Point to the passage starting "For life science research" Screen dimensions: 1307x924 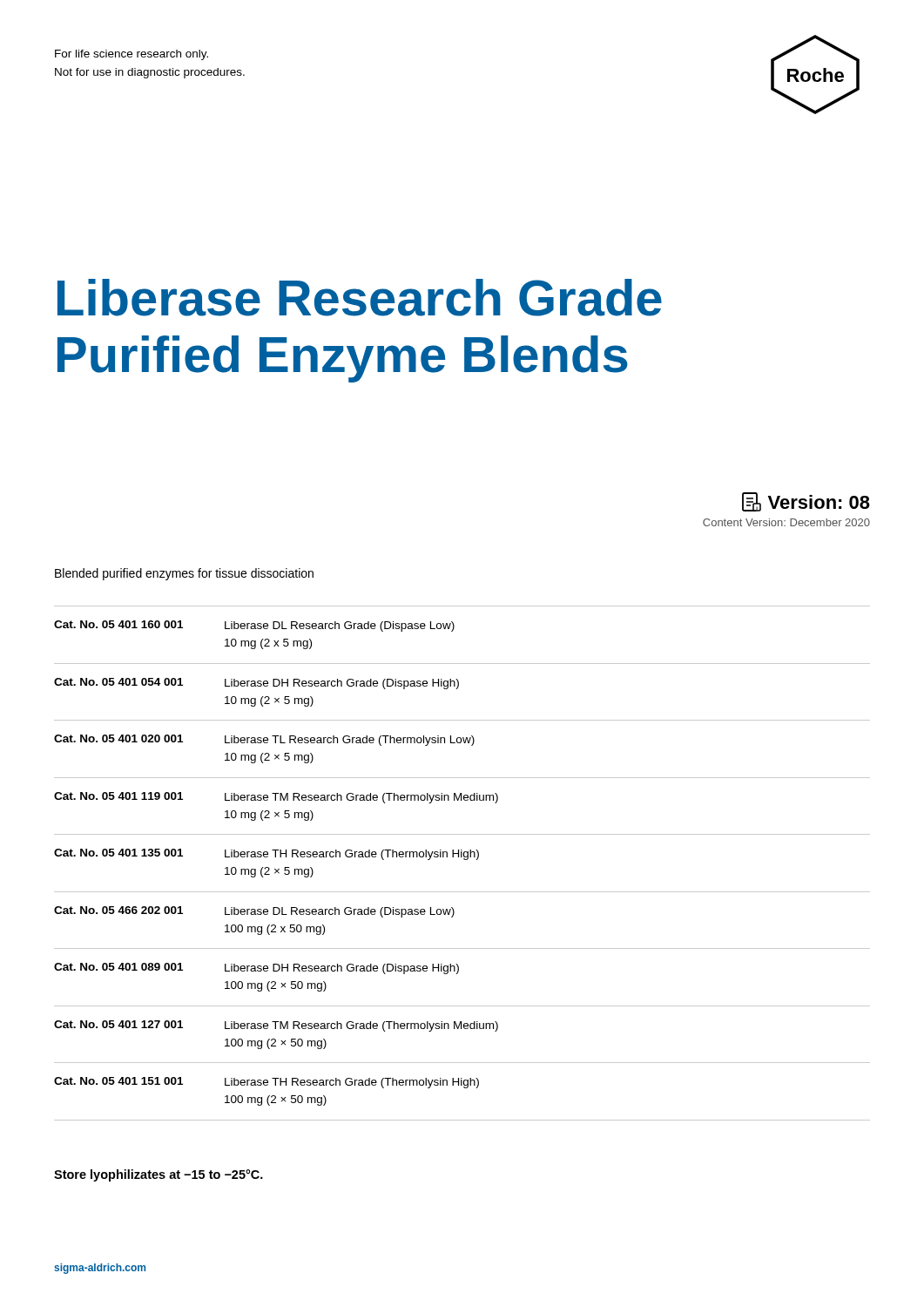[x=150, y=63]
